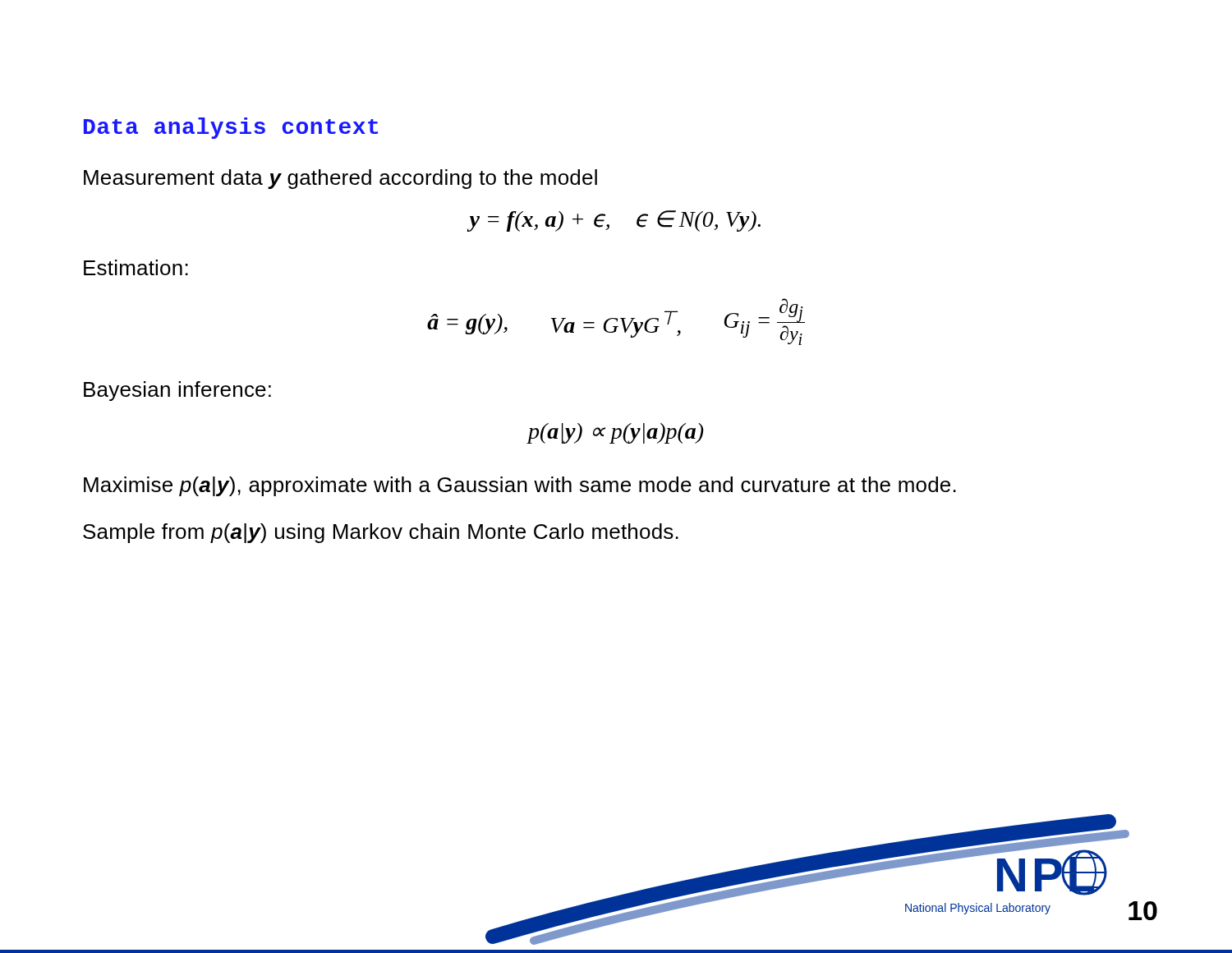Screen dimensions: 953x1232
Task: Find the text starting "Maximise p(a|y), approximate with"
Action: coord(520,484)
